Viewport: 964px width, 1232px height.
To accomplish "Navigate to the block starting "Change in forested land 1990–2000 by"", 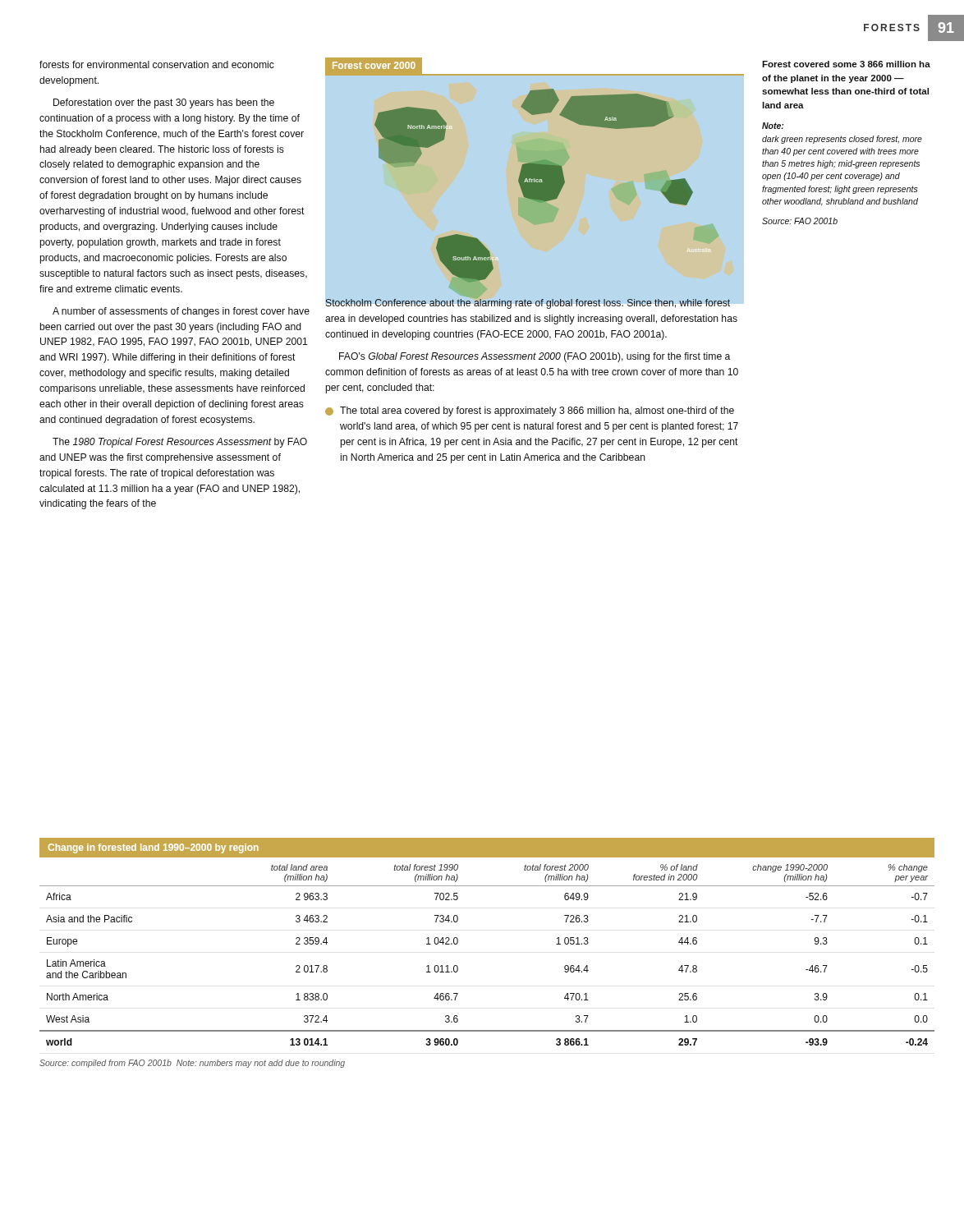I will point(153,848).
